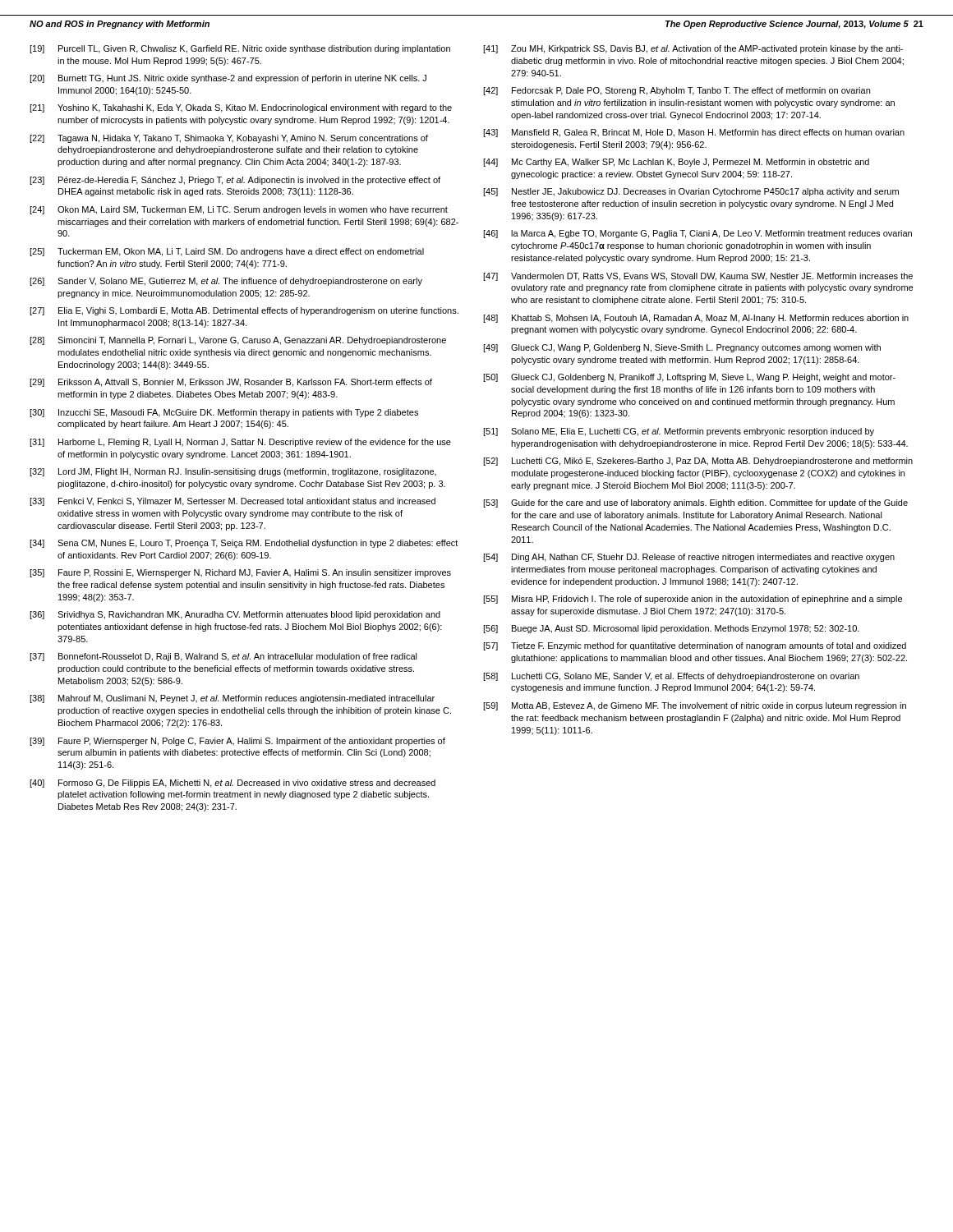
Task: Where is the passage that starts "[51] Solano ME,"?
Action: tap(698, 437)
